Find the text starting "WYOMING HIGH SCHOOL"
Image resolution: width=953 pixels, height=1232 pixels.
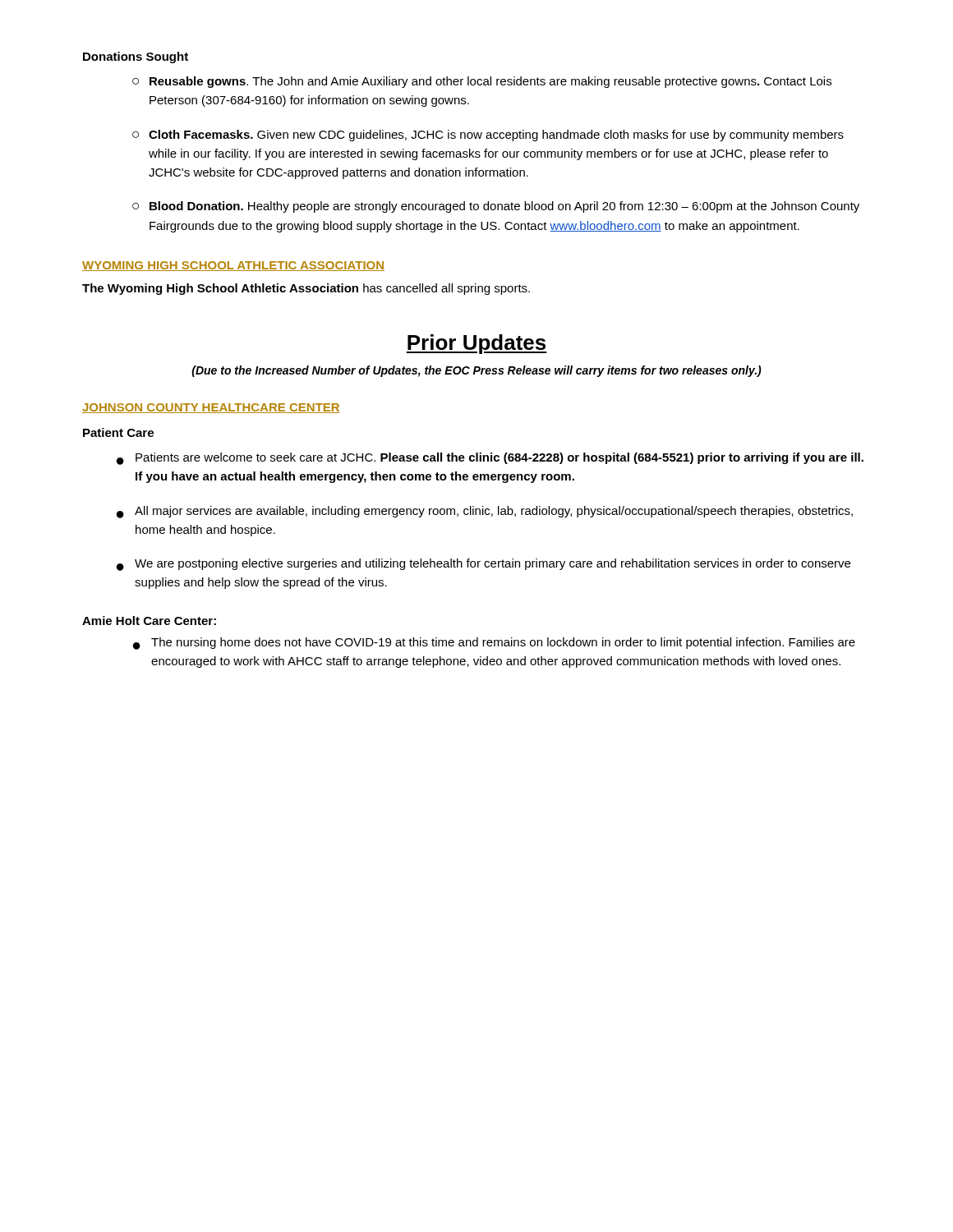click(233, 265)
